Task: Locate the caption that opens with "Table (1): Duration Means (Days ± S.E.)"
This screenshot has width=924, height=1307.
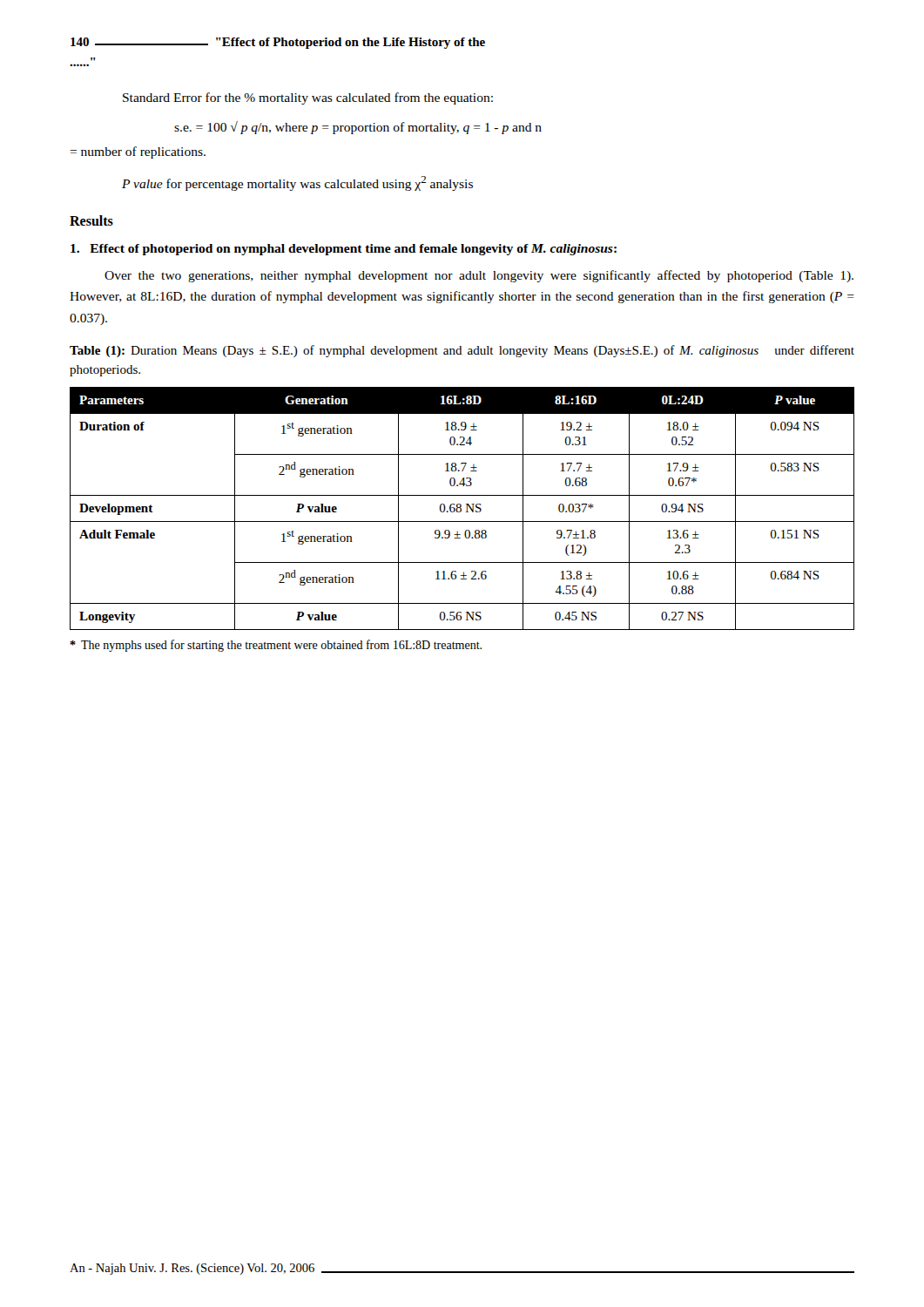Action: point(462,360)
